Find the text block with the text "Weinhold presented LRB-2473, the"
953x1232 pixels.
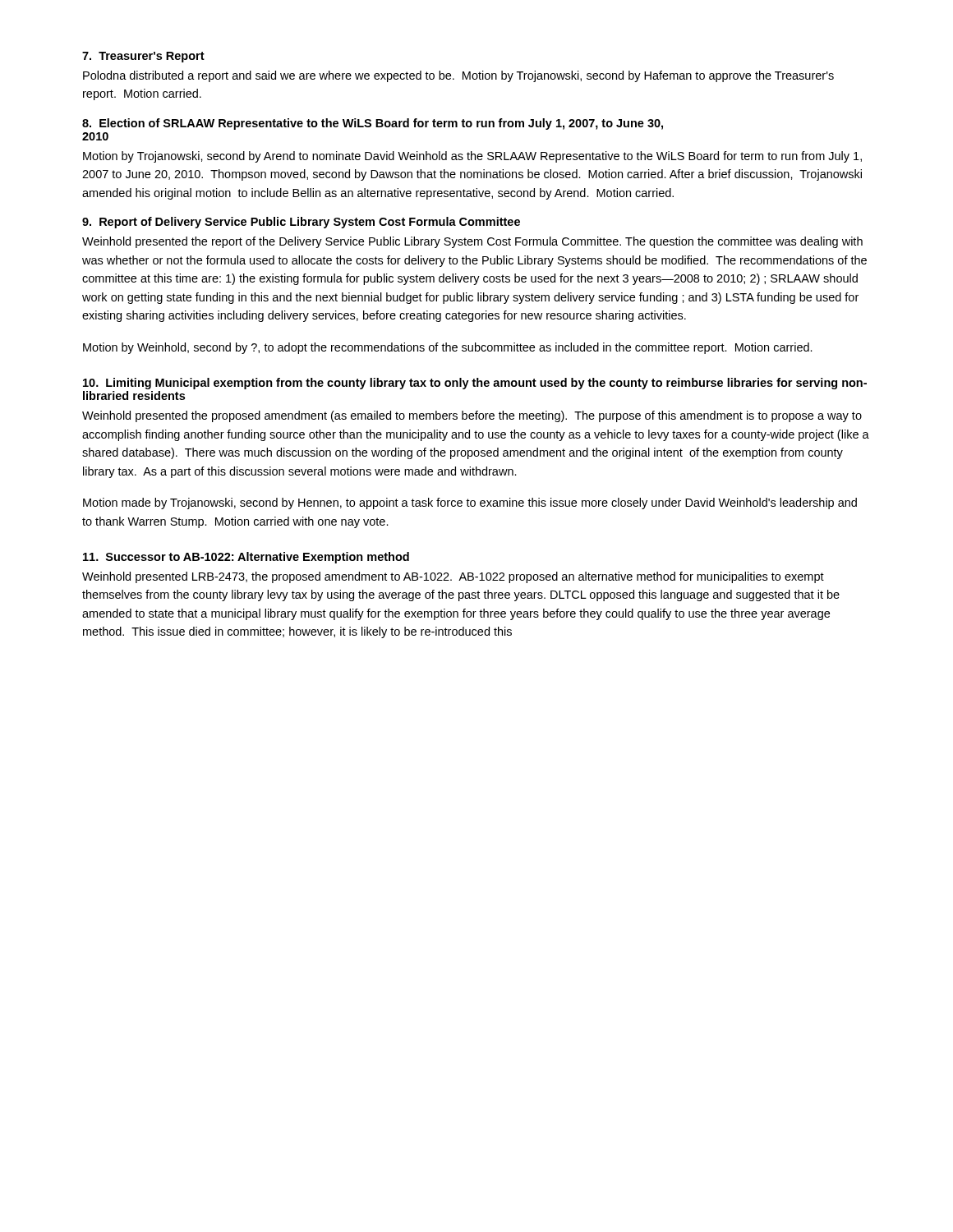[461, 604]
